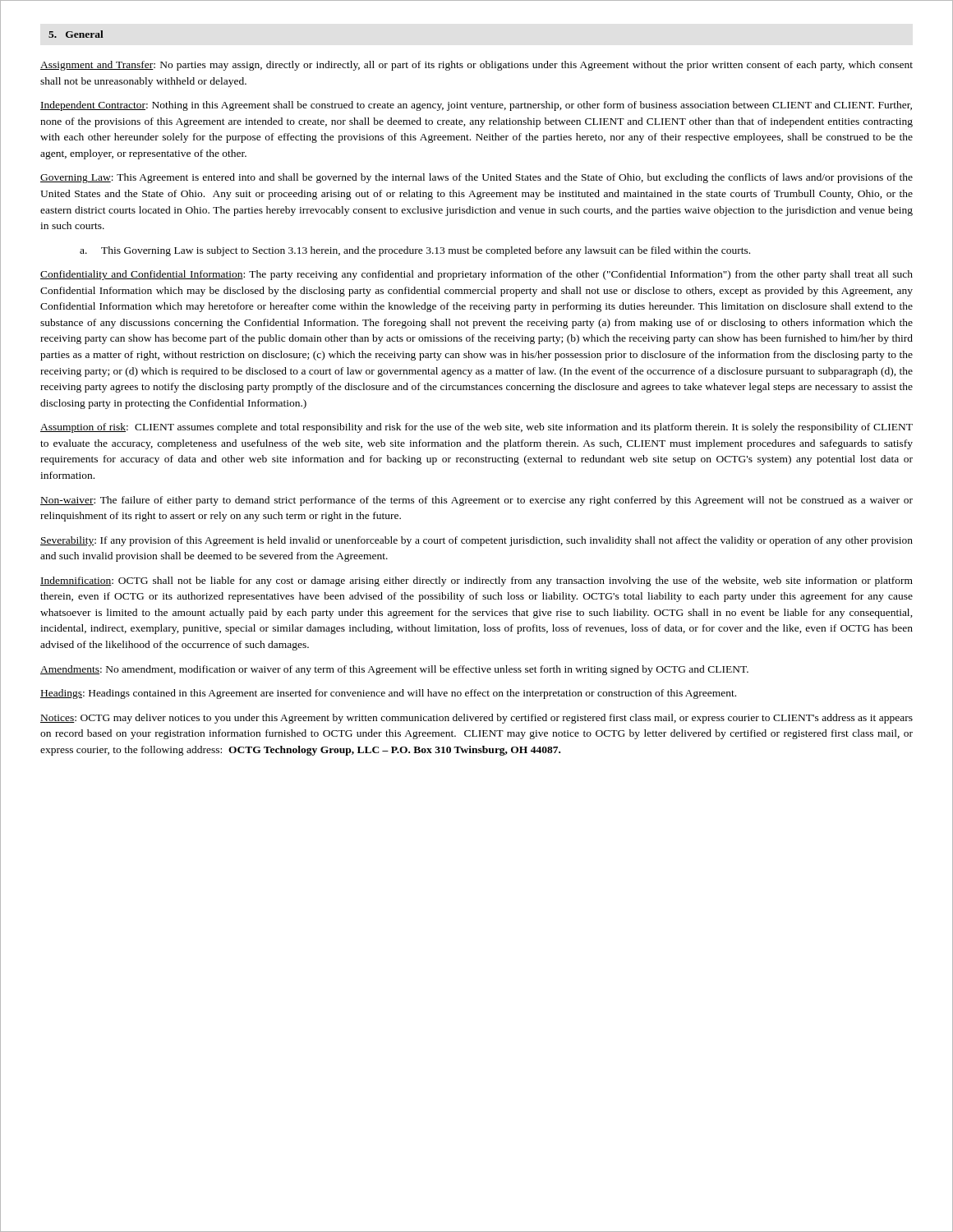Viewport: 953px width, 1232px height.
Task: Locate the text block starting "Assumption of risk: CLIENT assumes complete and"
Action: [476, 451]
